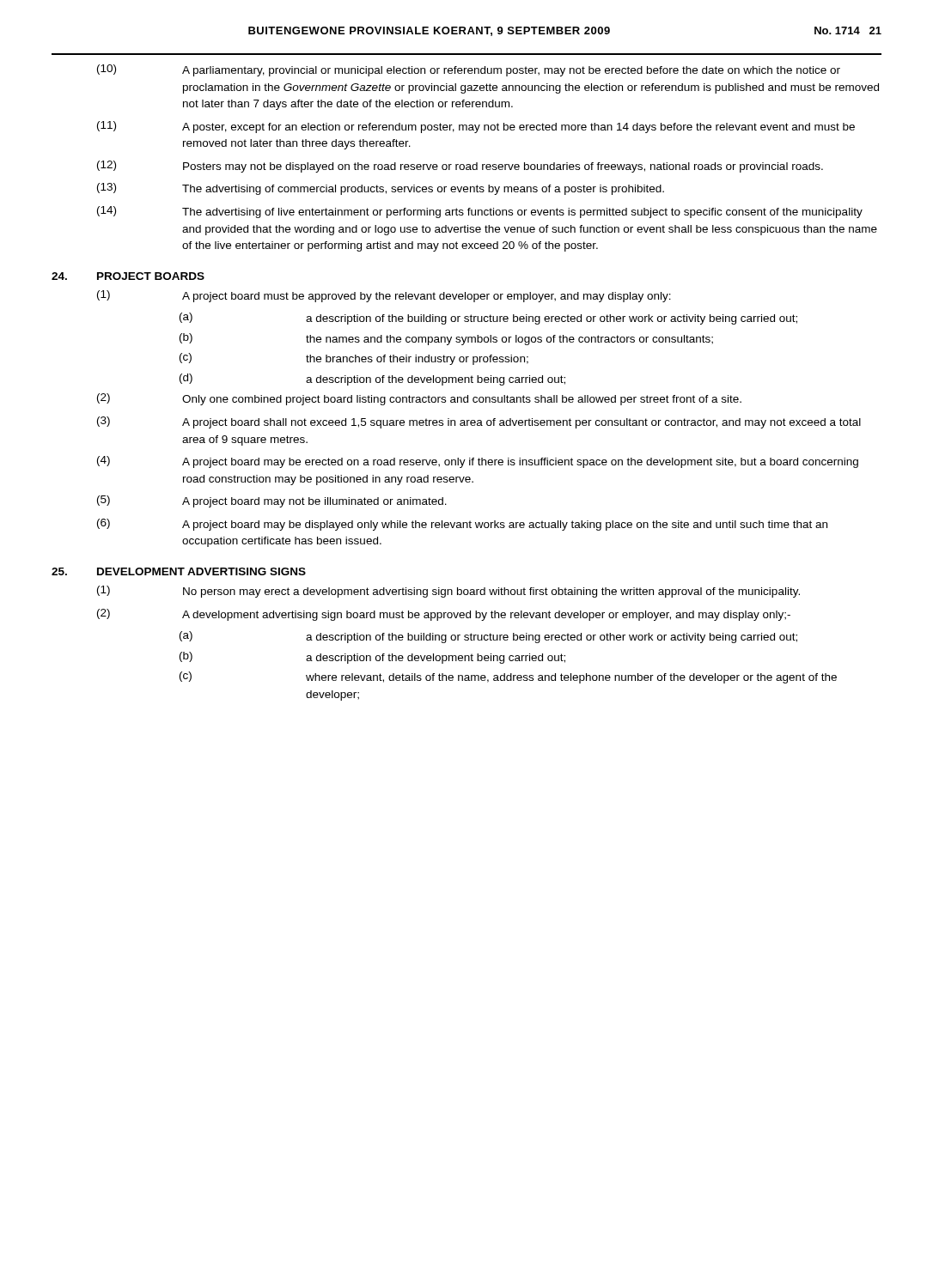Find the section header on this page that starts "25. DEVELOPMENT ADVERTISING"
This screenshot has width=933, height=1288.
(x=179, y=571)
